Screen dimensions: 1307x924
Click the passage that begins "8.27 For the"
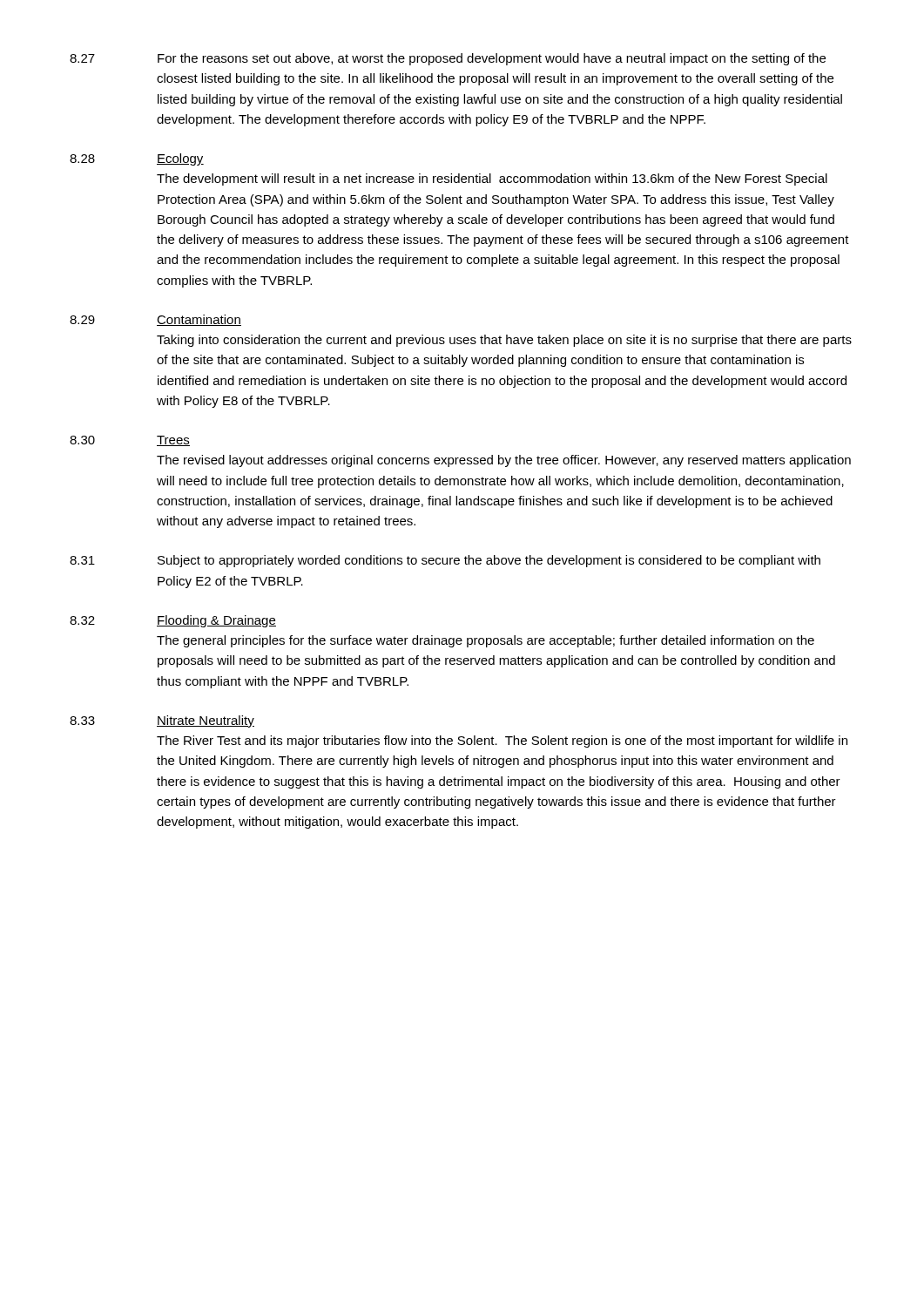[x=462, y=88]
